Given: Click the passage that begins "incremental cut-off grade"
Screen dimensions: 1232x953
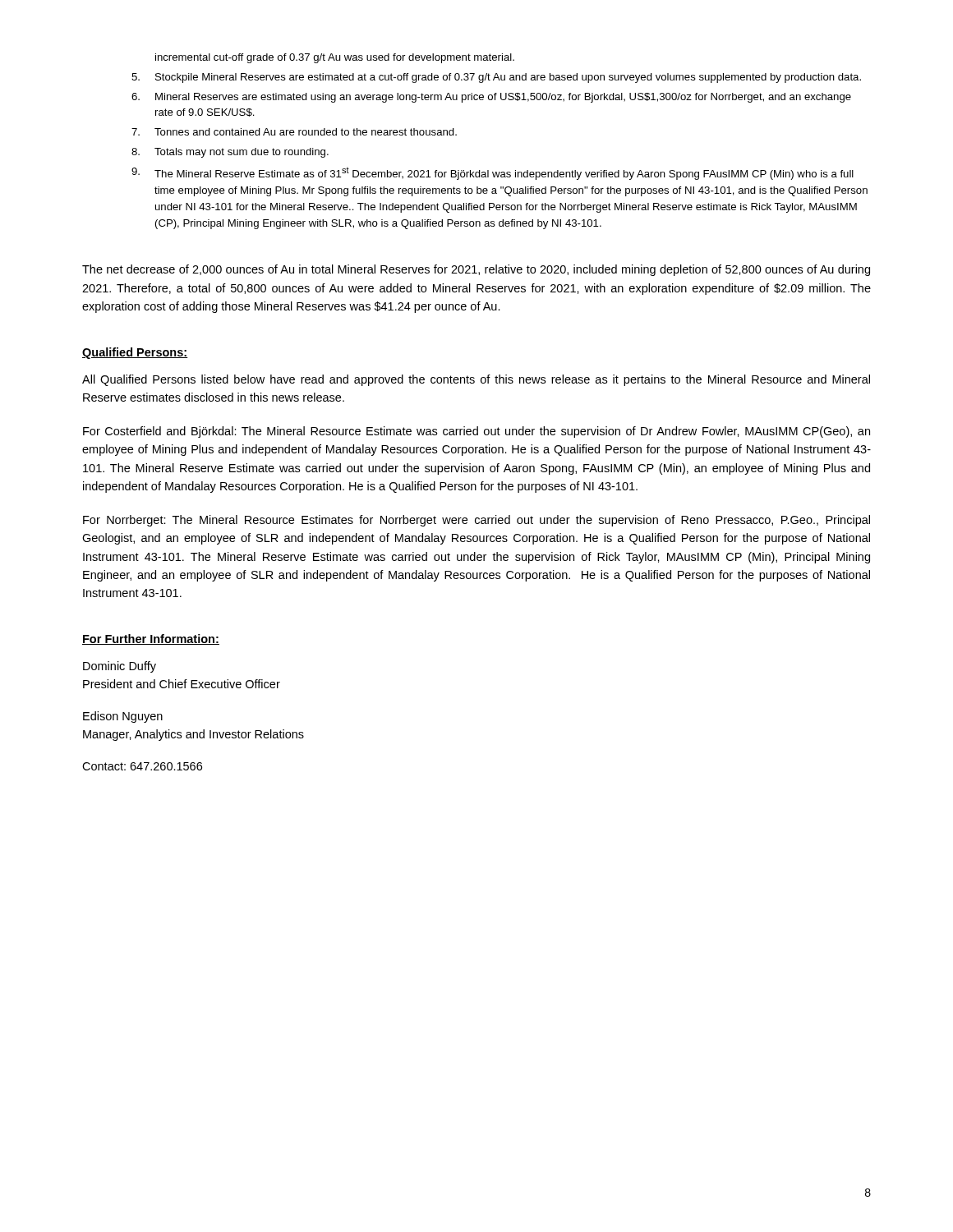Looking at the screenshot, I should [x=335, y=57].
